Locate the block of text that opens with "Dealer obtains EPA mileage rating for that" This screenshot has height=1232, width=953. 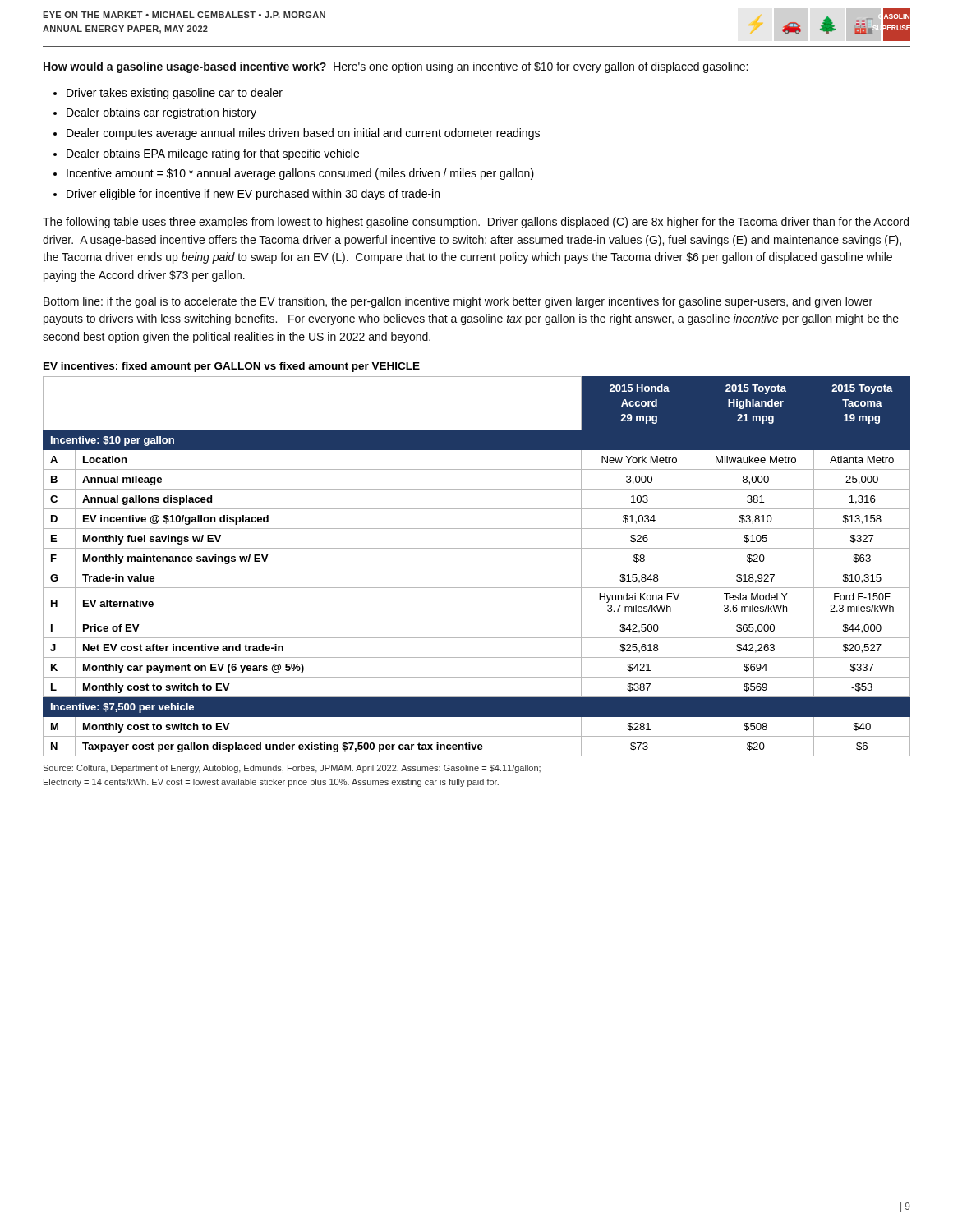(x=213, y=153)
